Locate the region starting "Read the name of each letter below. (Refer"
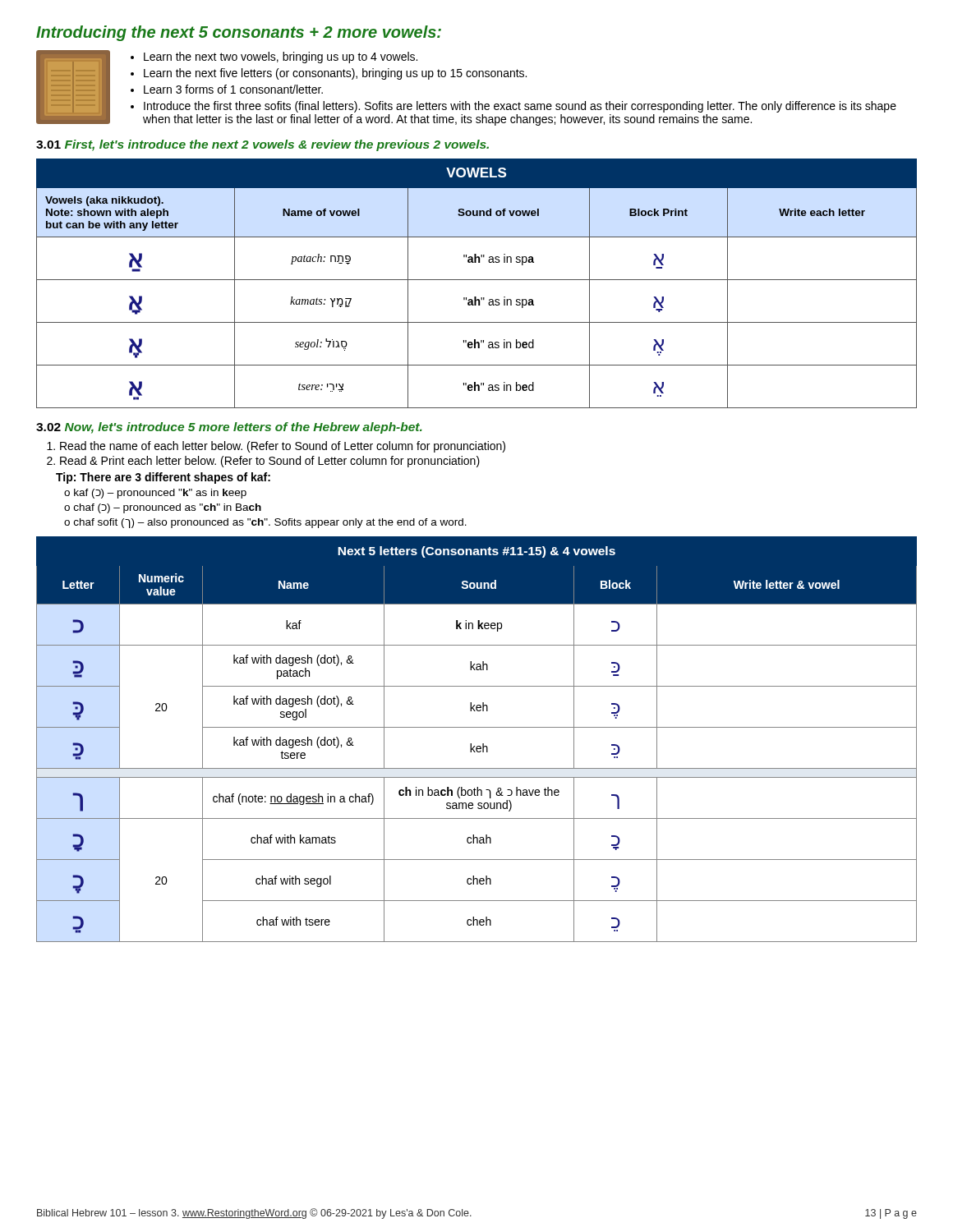 coord(283,446)
